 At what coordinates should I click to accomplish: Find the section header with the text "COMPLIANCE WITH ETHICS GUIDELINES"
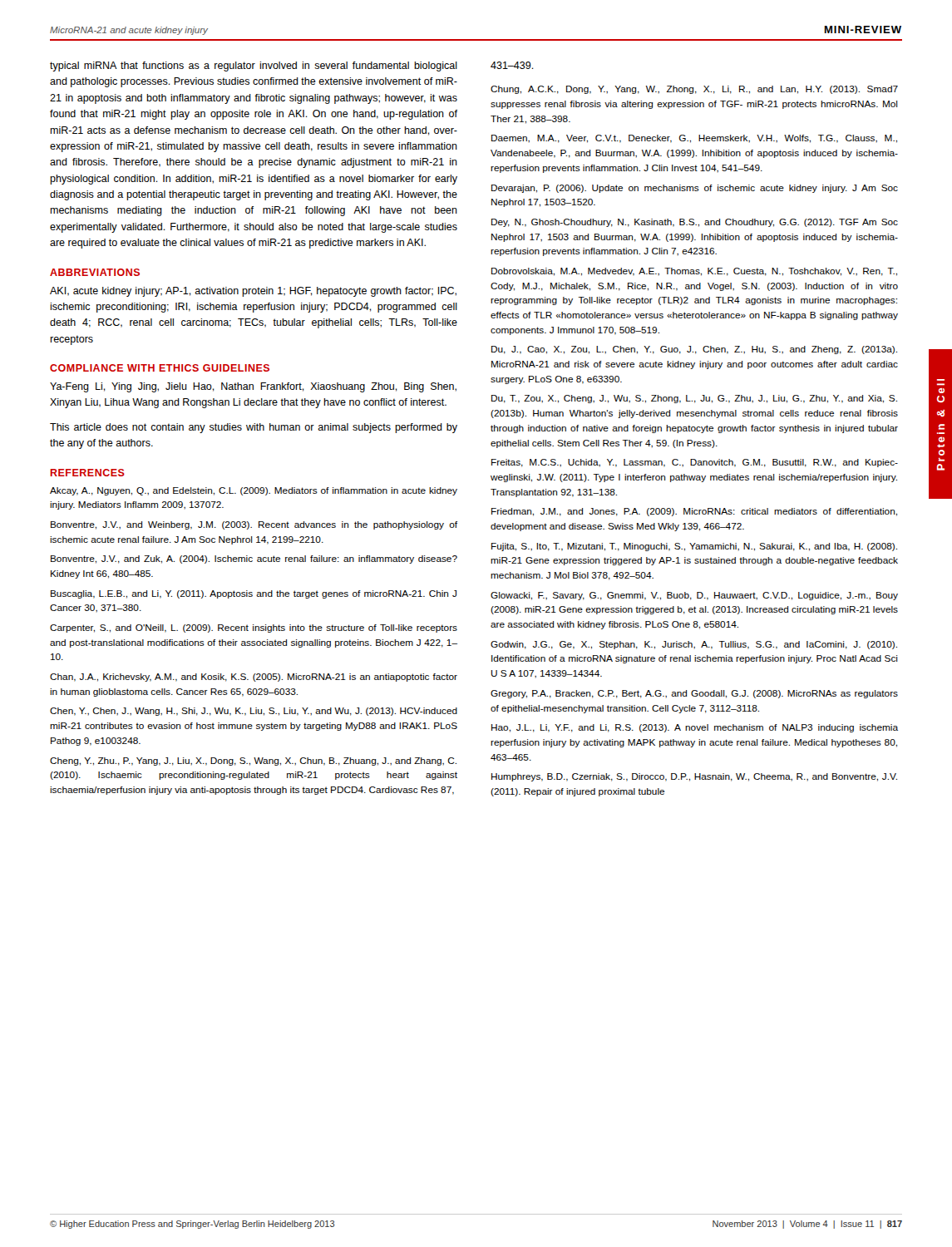pos(160,368)
